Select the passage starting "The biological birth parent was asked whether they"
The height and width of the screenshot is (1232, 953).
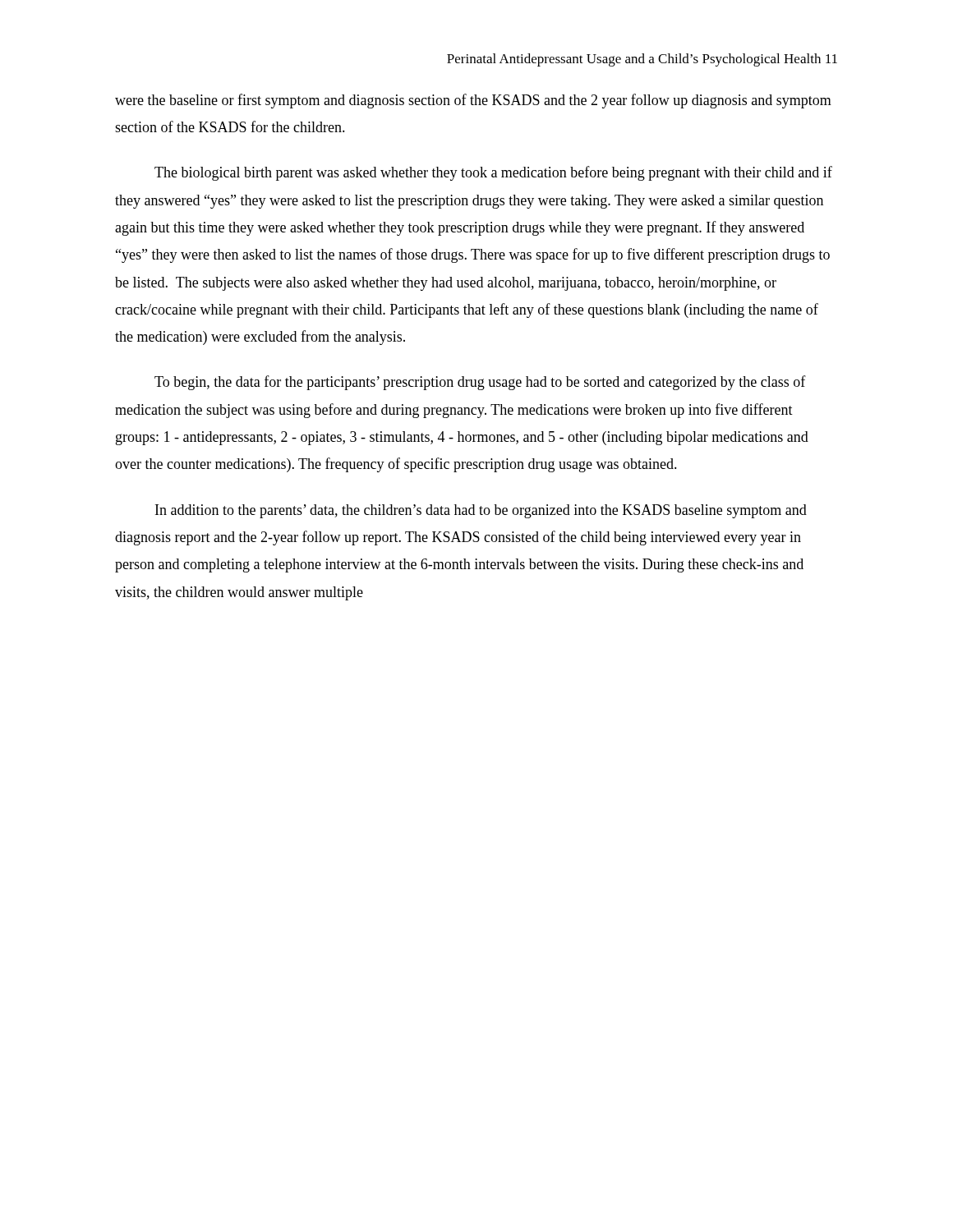pyautogui.click(x=473, y=255)
